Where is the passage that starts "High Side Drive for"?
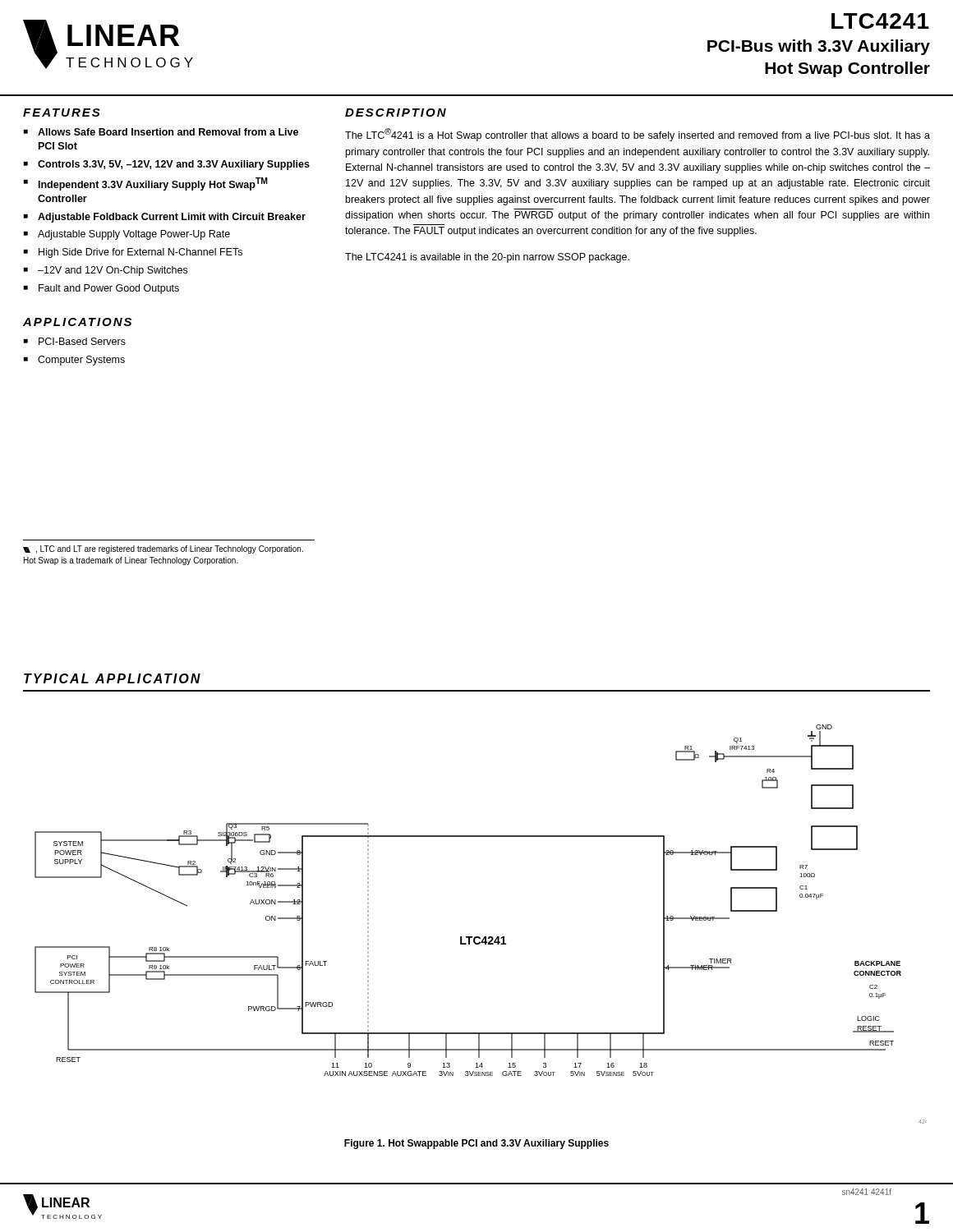The image size is (953, 1232). [x=140, y=252]
